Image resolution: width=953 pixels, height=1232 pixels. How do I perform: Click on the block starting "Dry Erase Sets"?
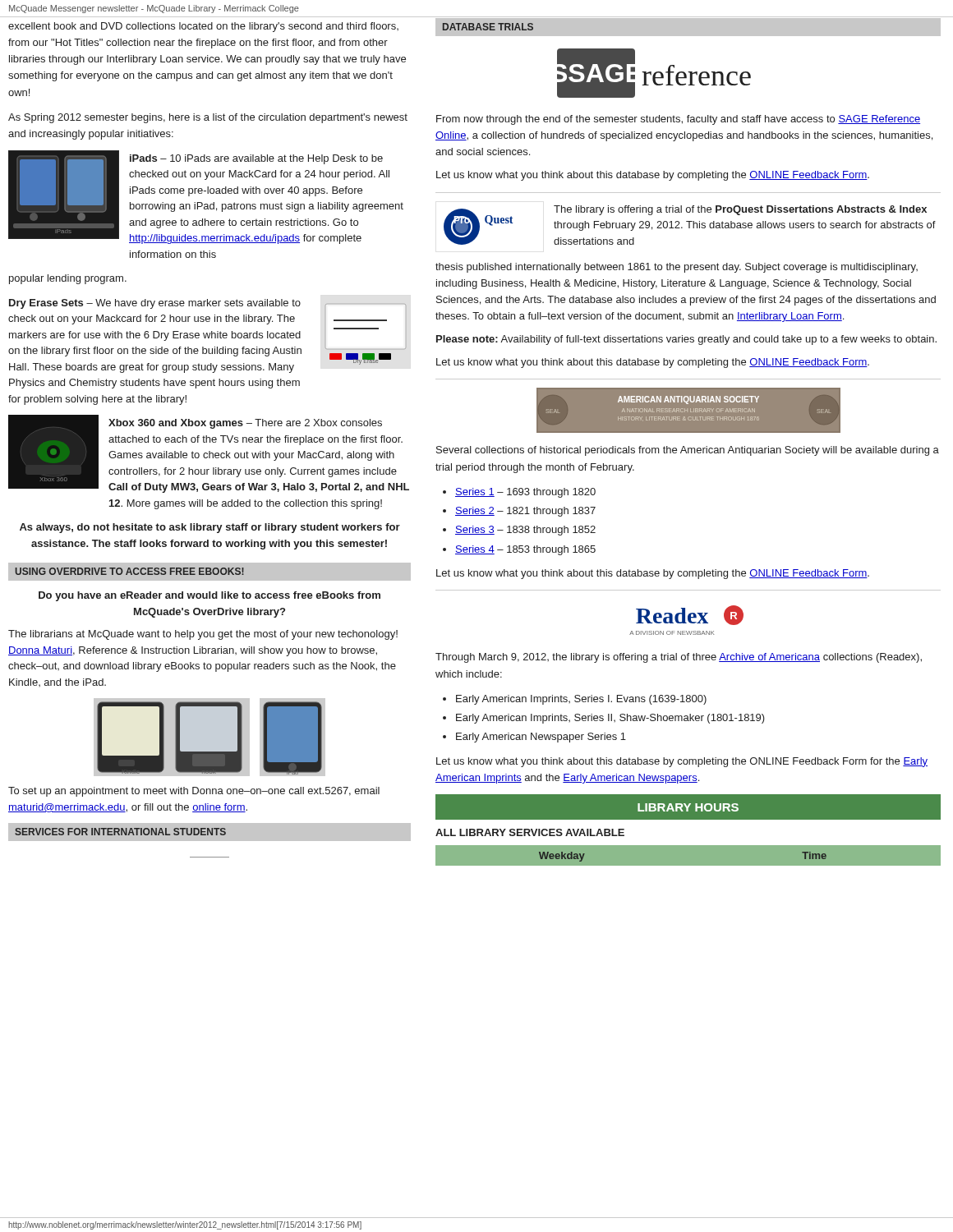point(155,351)
